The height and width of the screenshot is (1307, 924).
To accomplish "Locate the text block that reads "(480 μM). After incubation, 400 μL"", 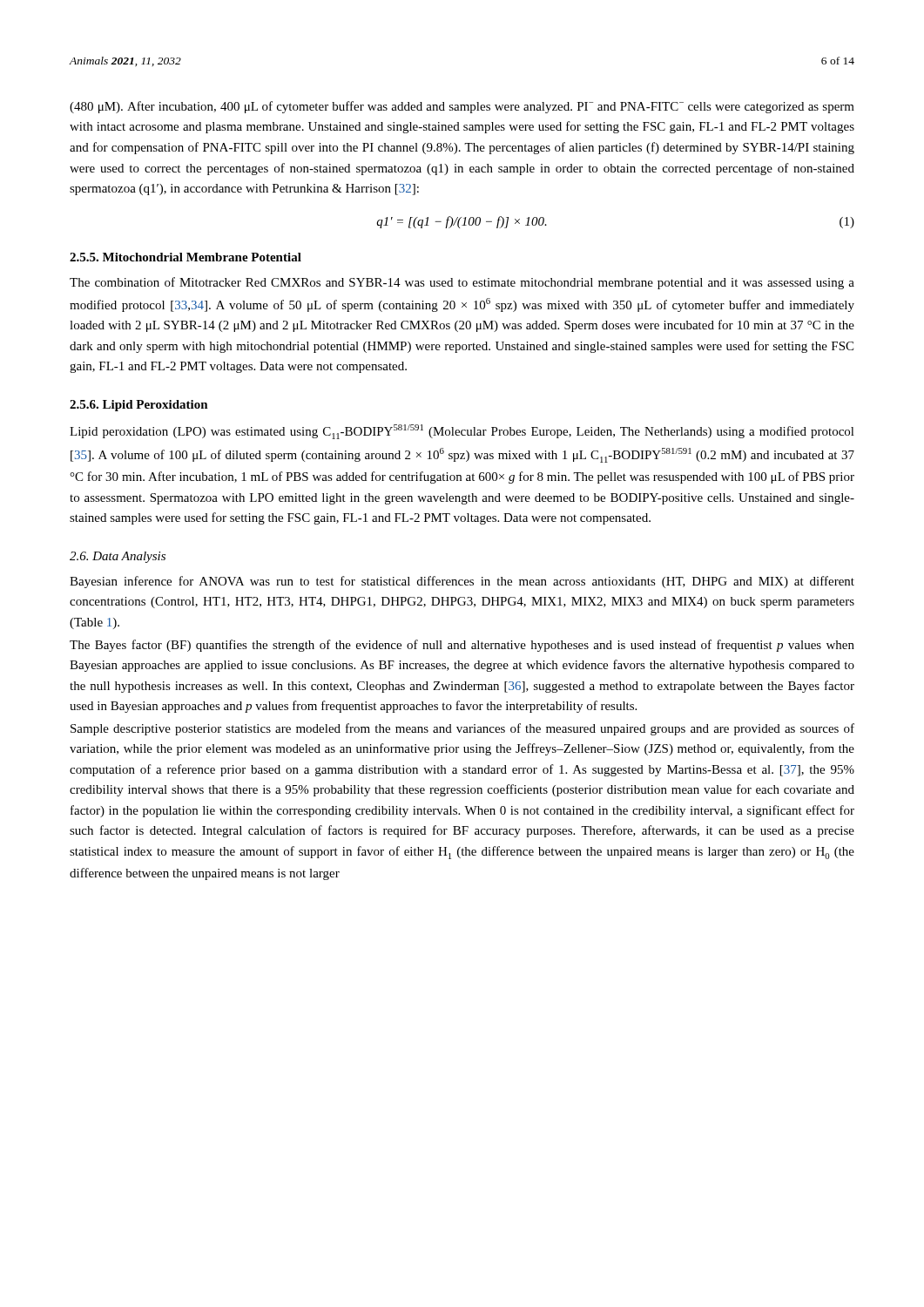I will coord(462,147).
